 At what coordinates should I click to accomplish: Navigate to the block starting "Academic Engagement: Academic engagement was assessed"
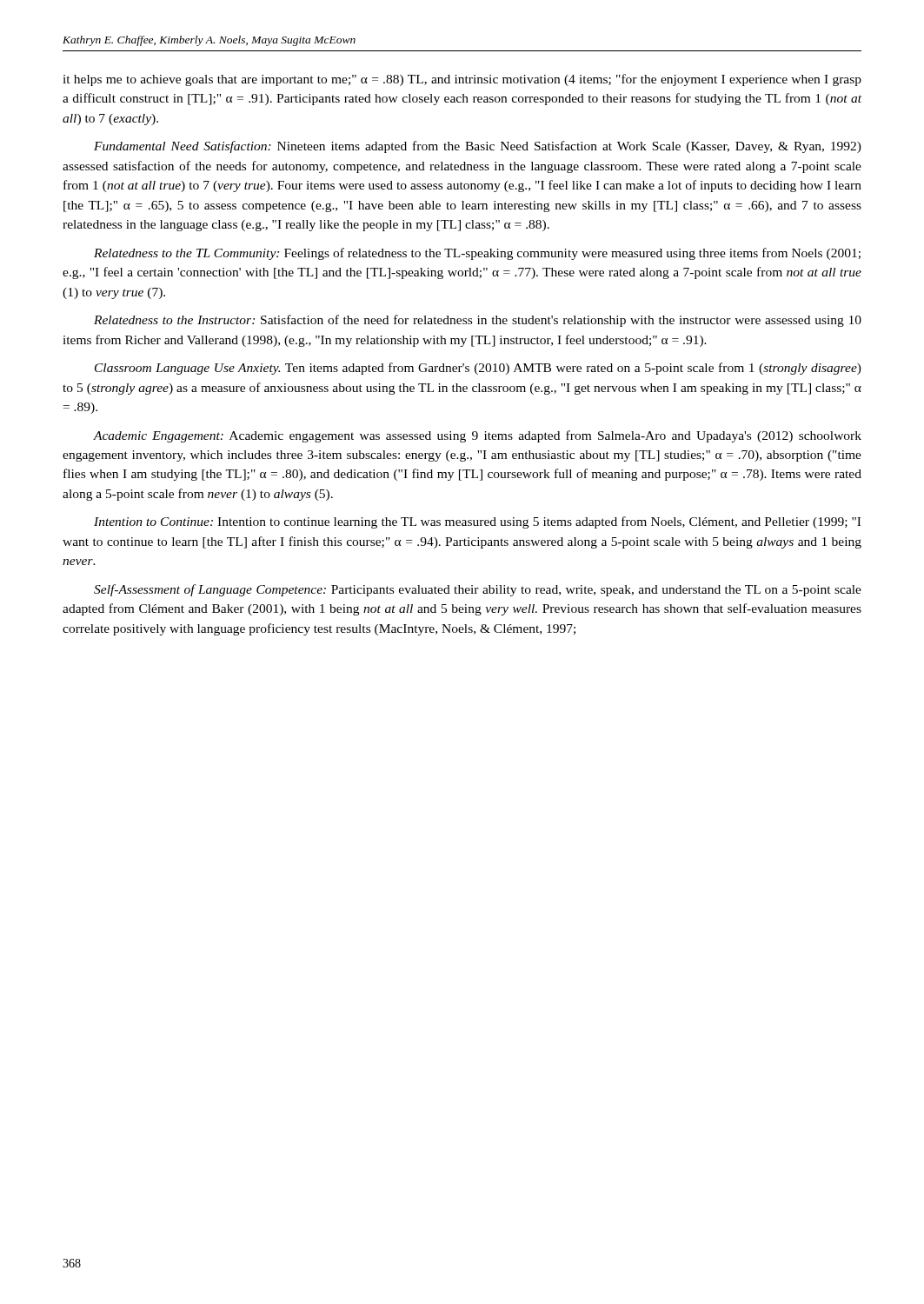(x=462, y=465)
